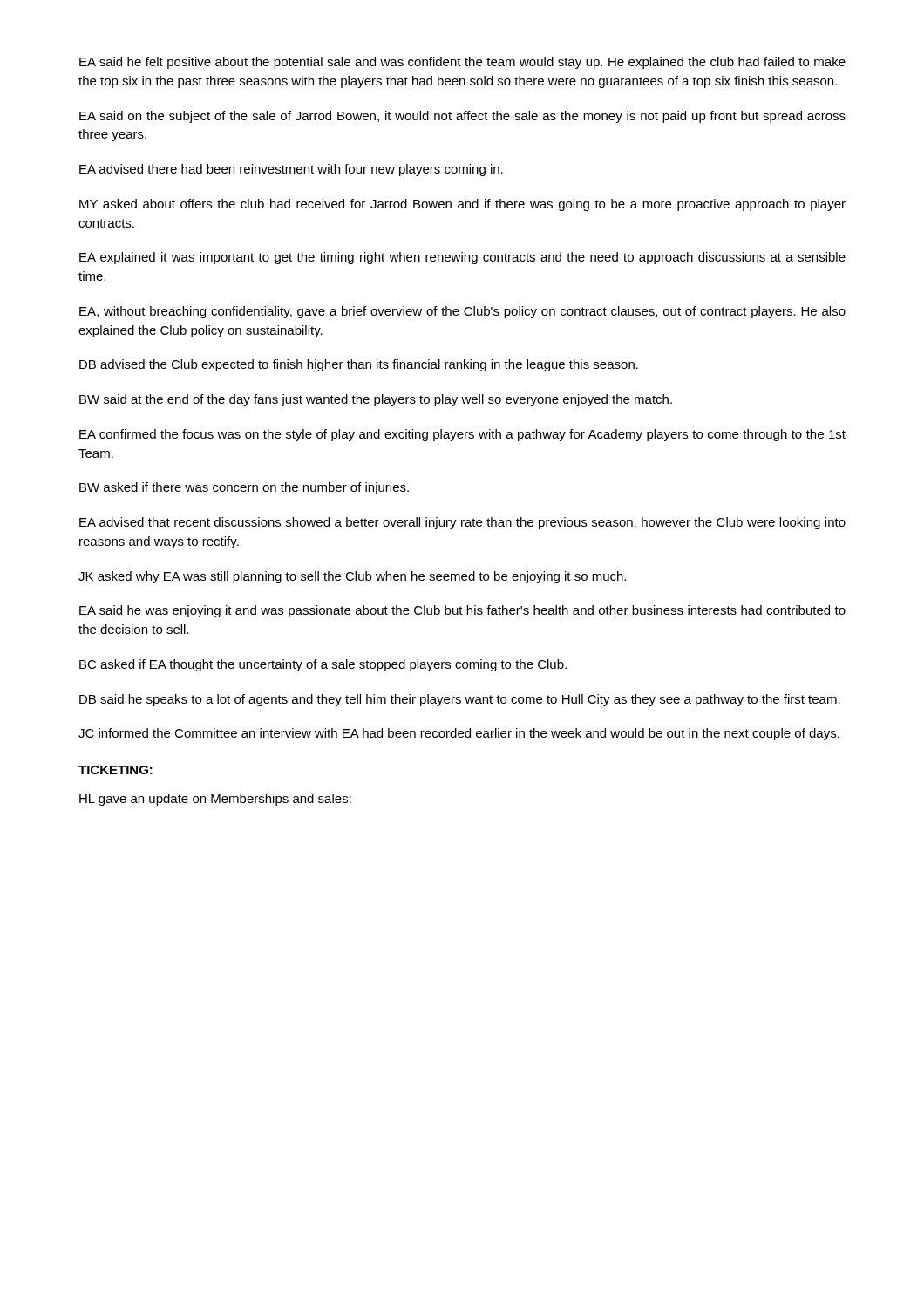Select the passage starting "EA confirmed the"
924x1308 pixels.
click(x=462, y=443)
